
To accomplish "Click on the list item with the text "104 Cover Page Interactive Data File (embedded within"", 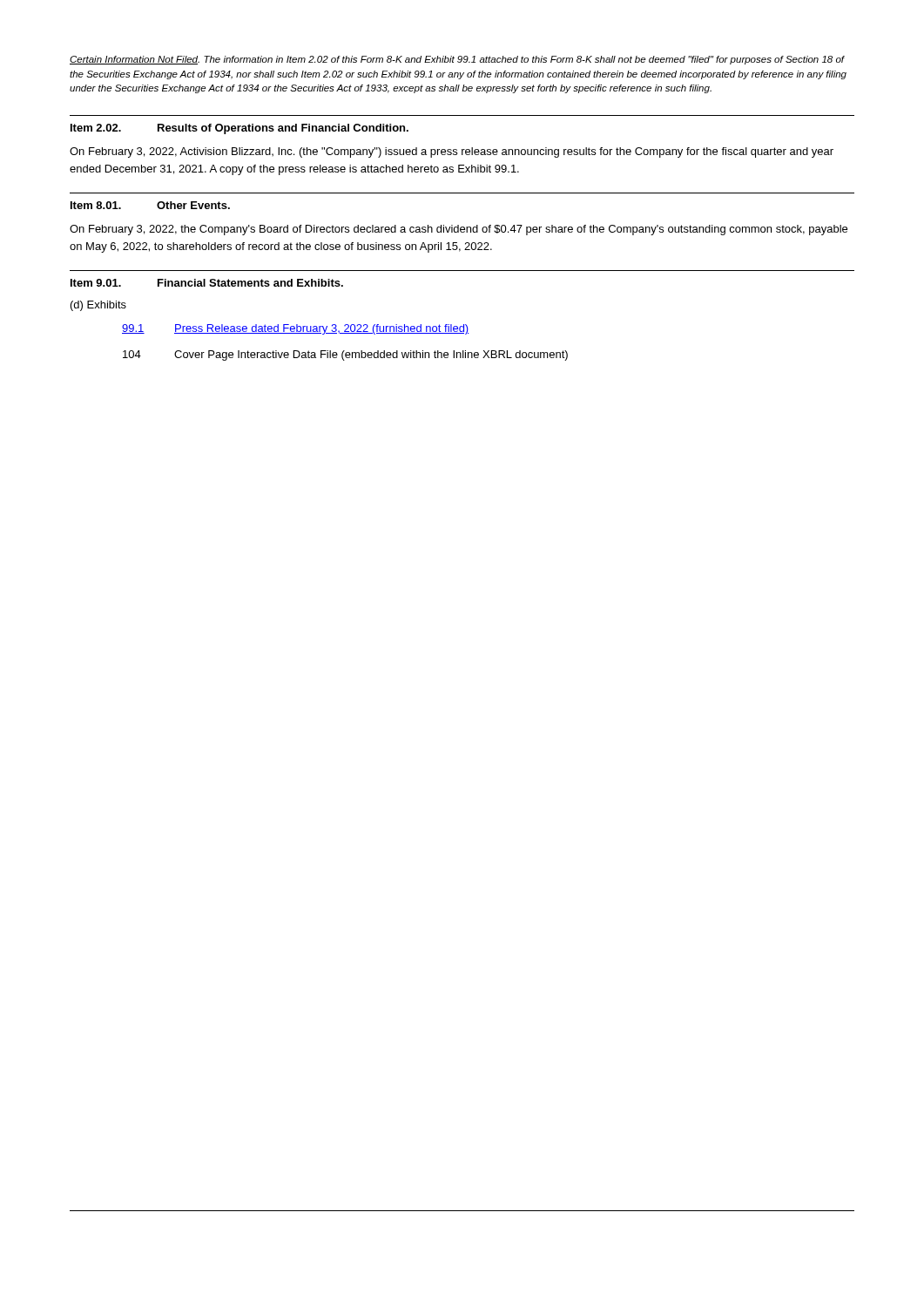I will [345, 354].
